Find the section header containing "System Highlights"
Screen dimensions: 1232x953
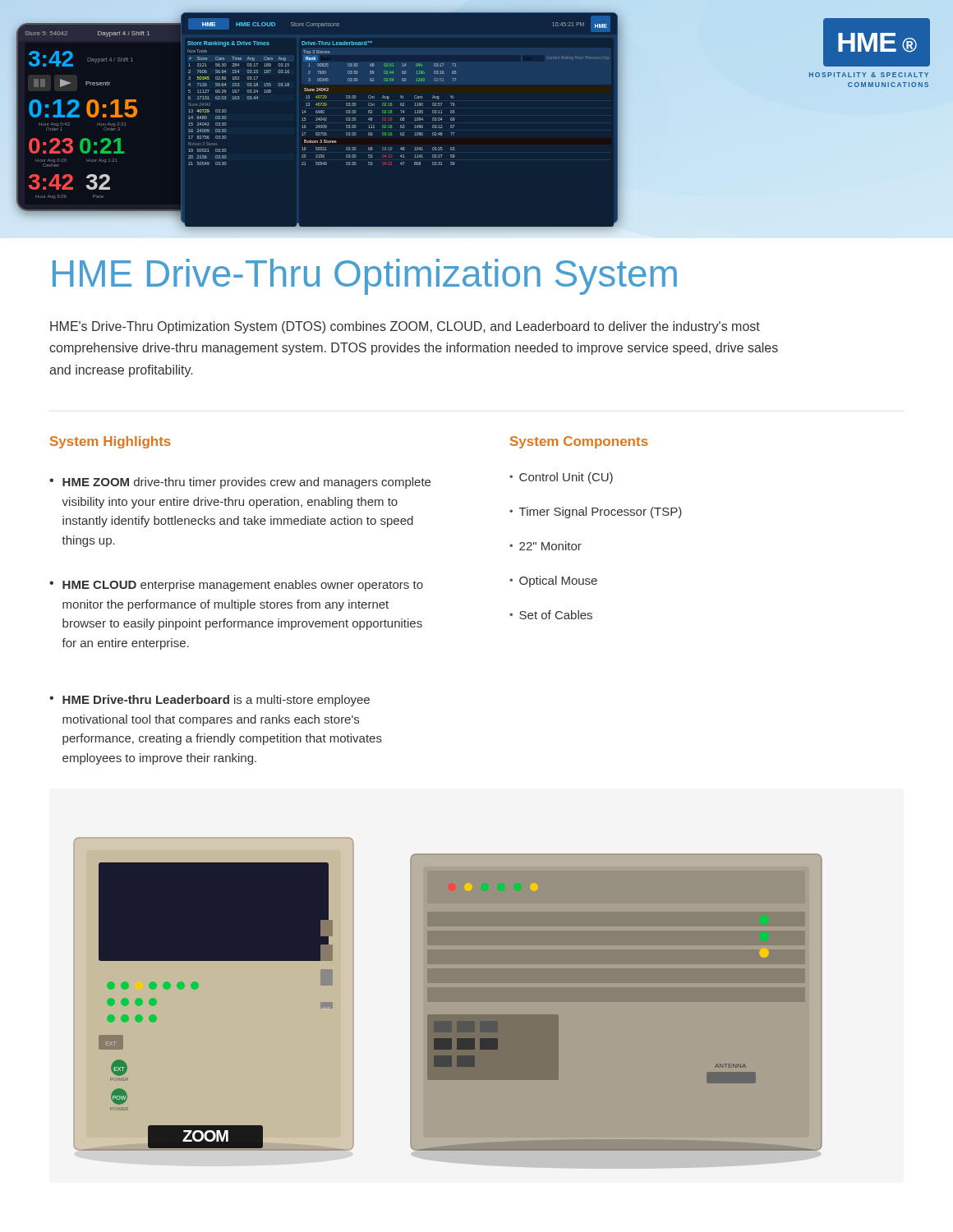tap(110, 441)
